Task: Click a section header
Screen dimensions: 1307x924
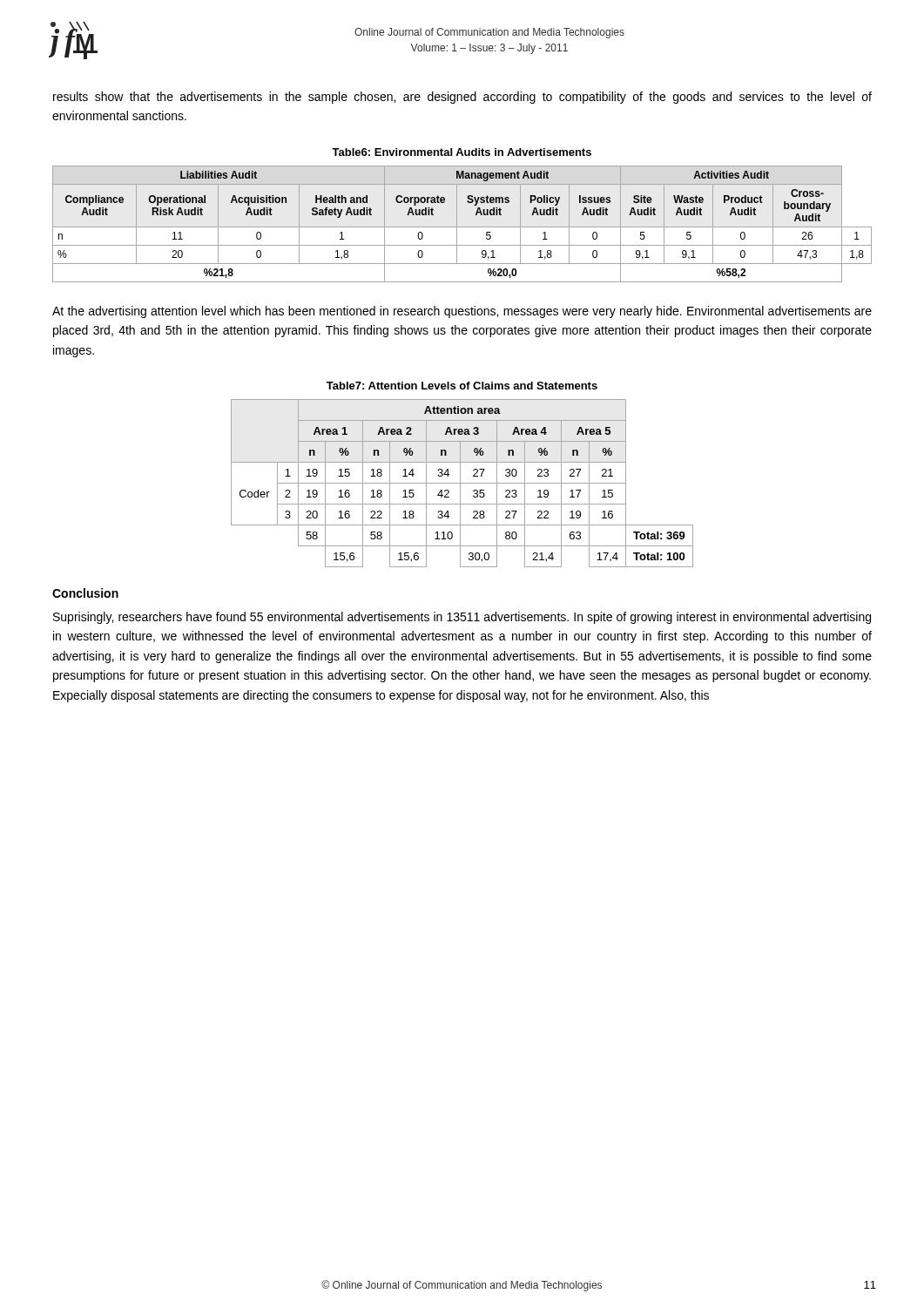Action: pyautogui.click(x=85, y=593)
